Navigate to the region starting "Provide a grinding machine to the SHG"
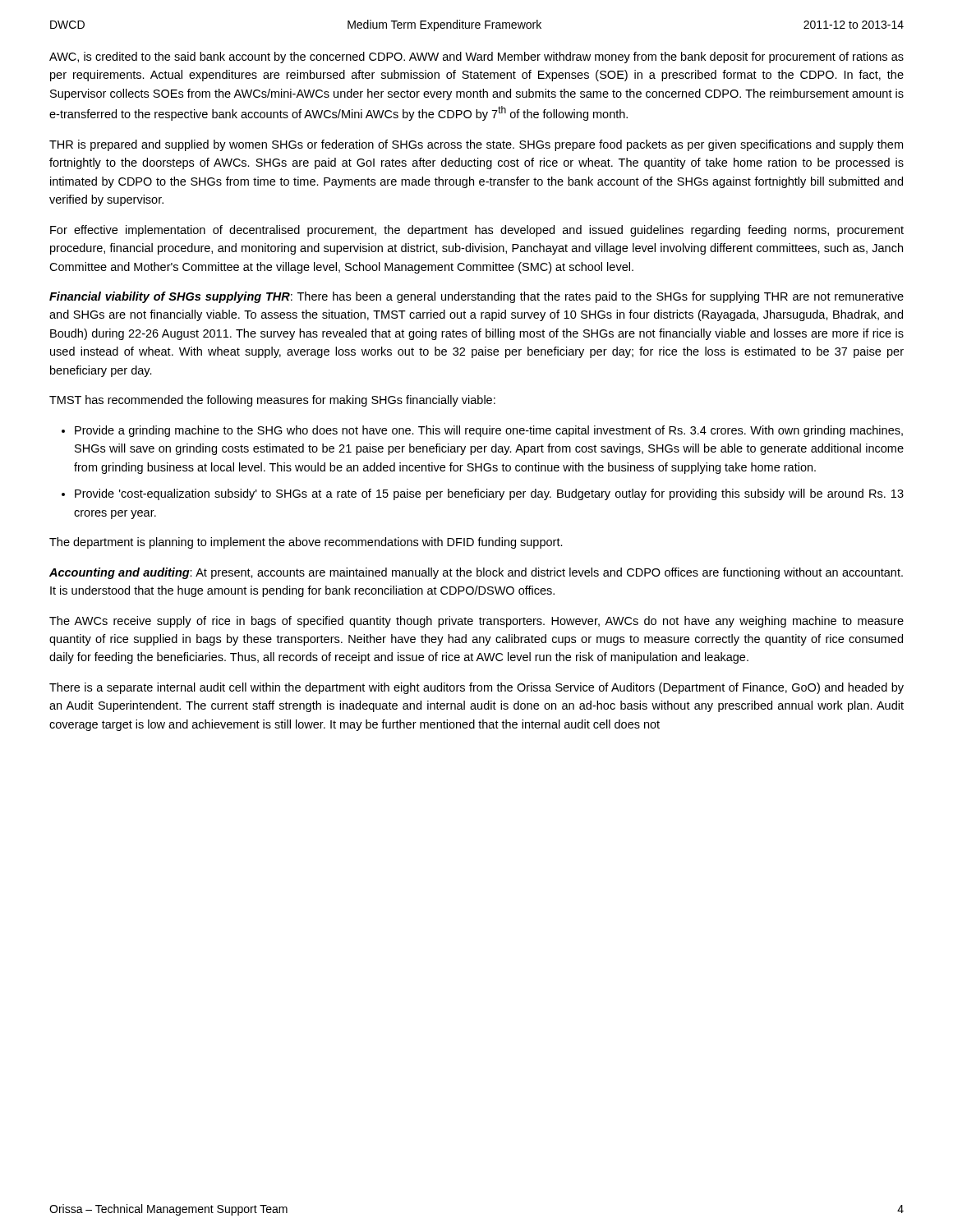953x1232 pixels. click(489, 449)
